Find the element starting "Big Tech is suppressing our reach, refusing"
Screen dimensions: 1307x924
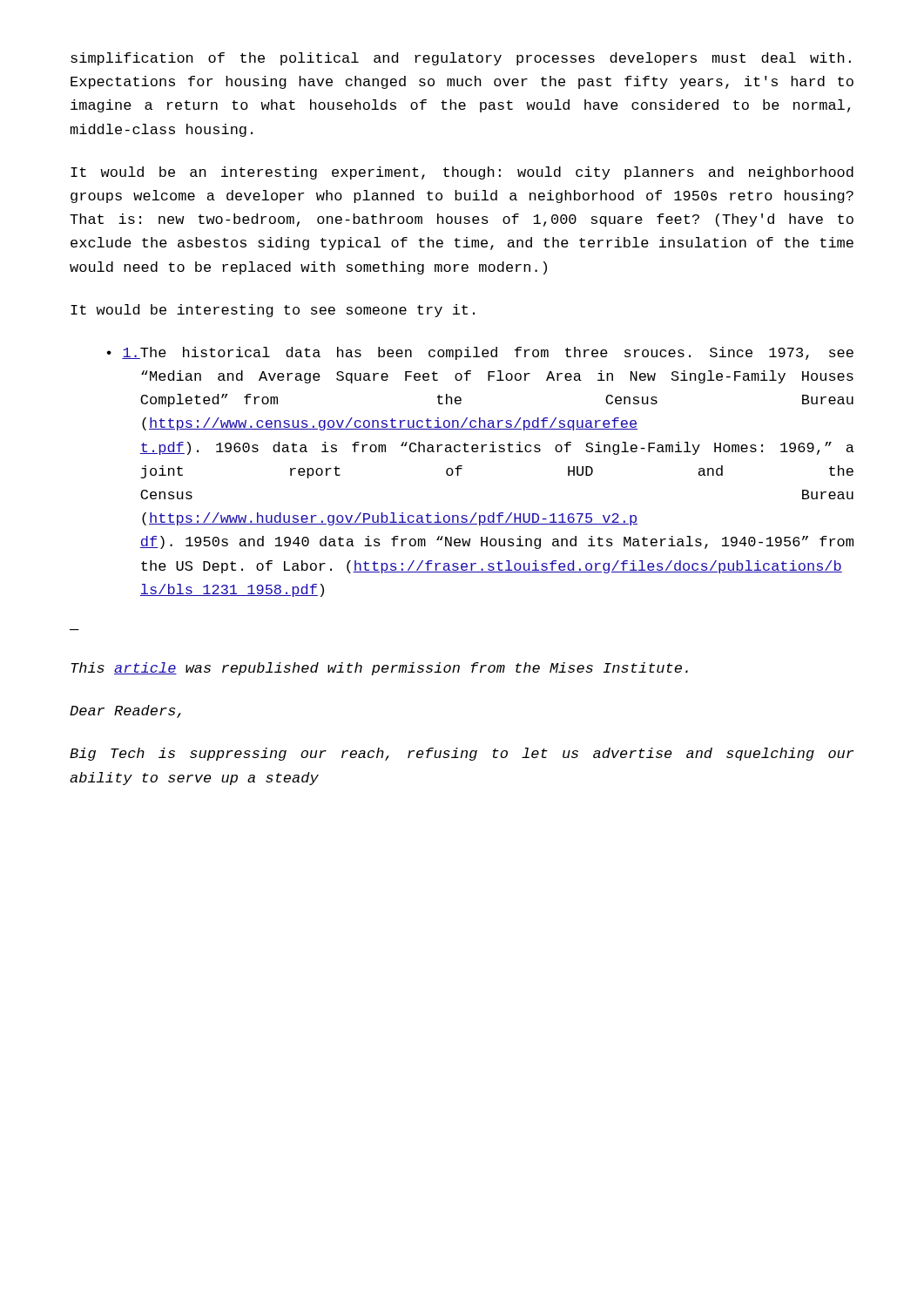[x=462, y=766]
